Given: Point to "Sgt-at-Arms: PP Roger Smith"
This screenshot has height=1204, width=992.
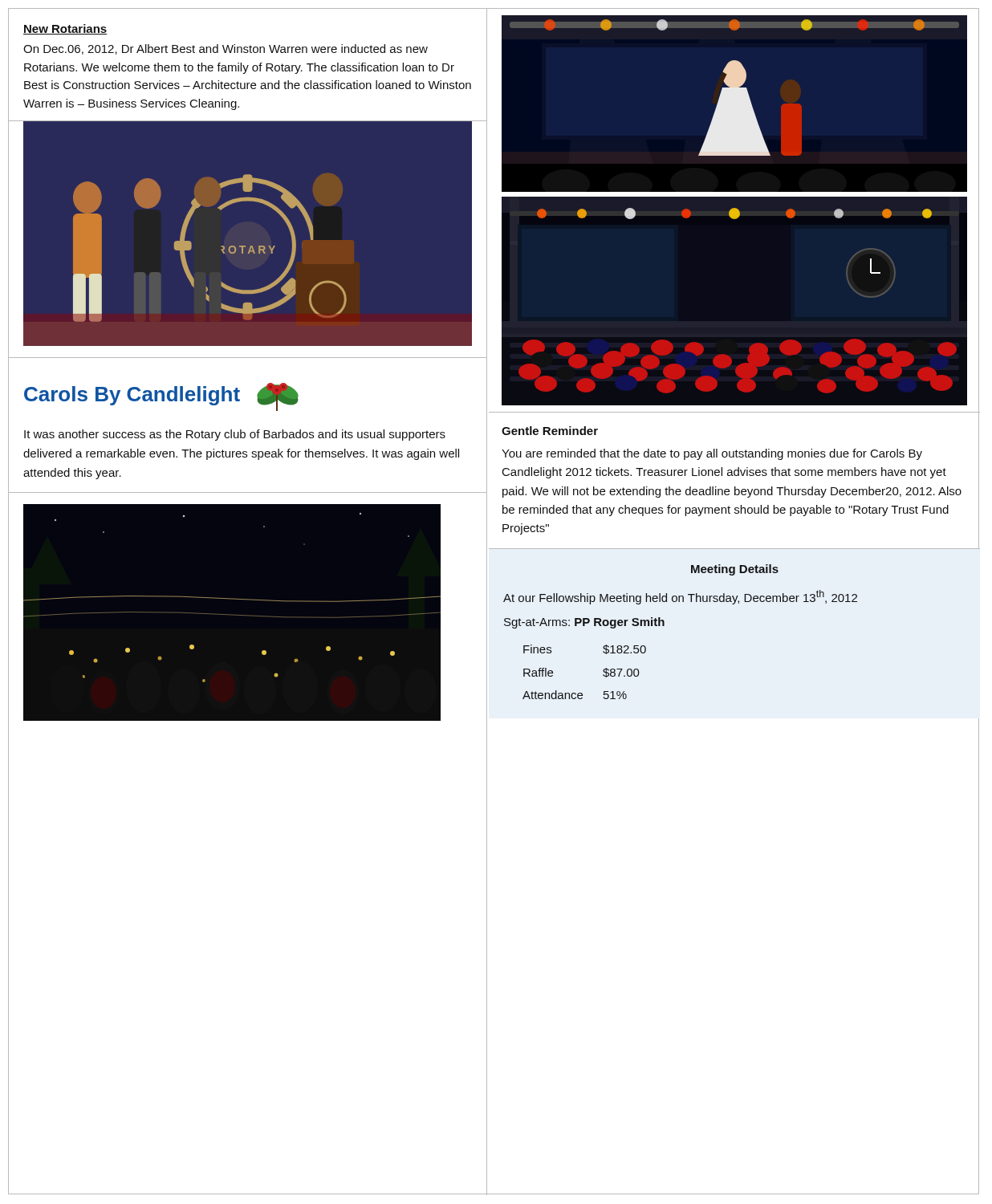Looking at the screenshot, I should (584, 622).
